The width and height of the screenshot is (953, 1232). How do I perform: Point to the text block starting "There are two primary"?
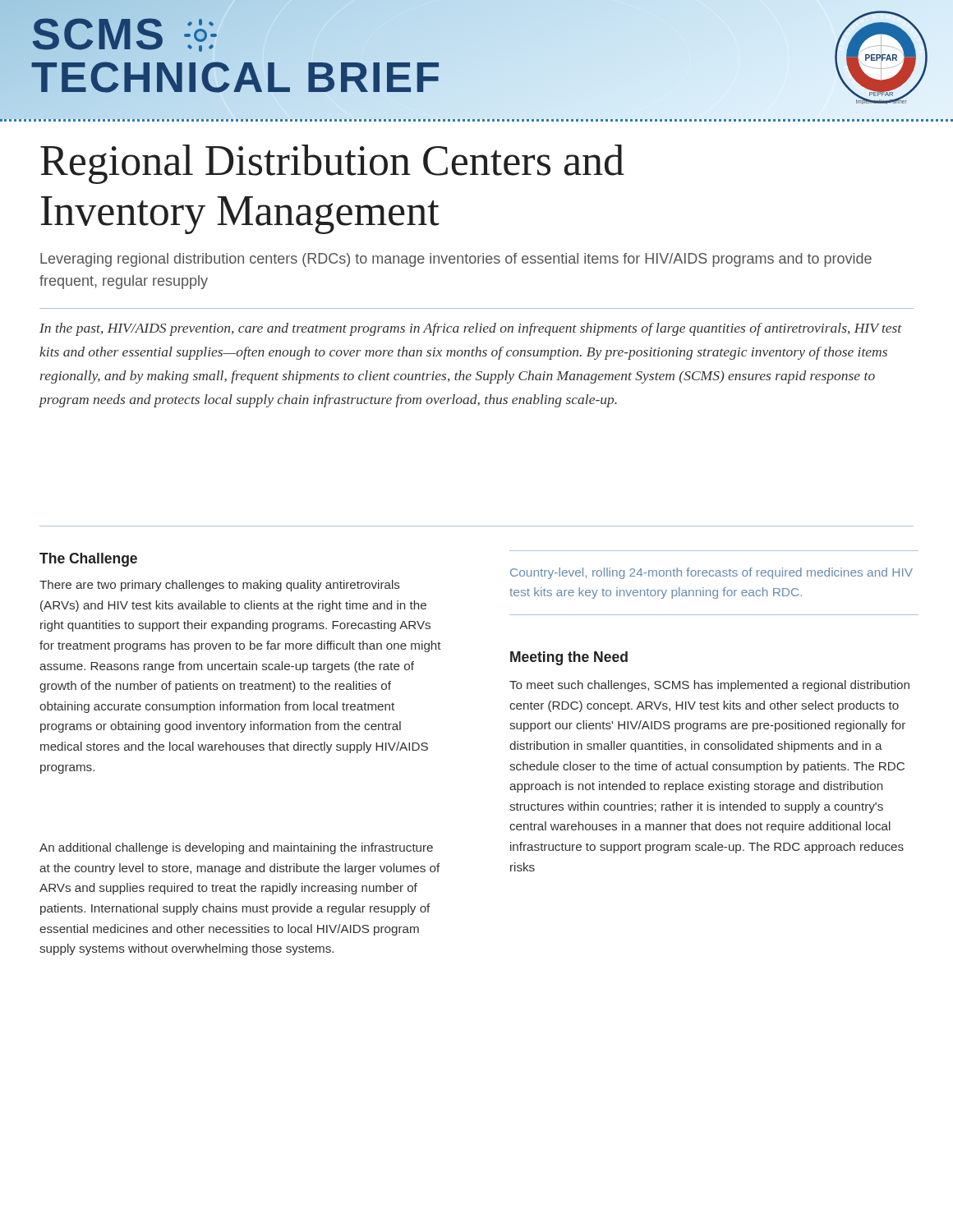[240, 675]
